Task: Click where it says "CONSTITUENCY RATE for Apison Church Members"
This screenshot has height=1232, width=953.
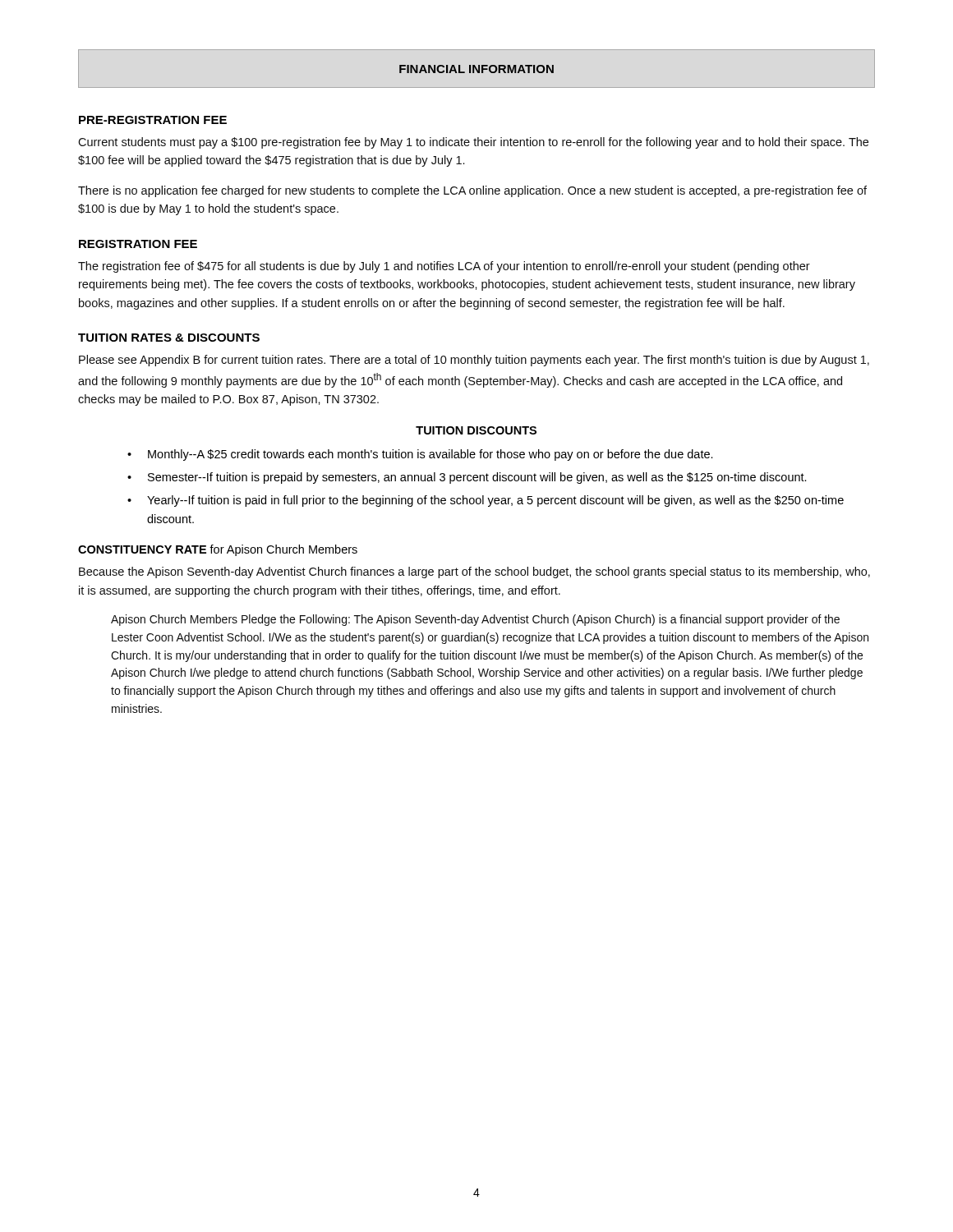Action: [218, 550]
